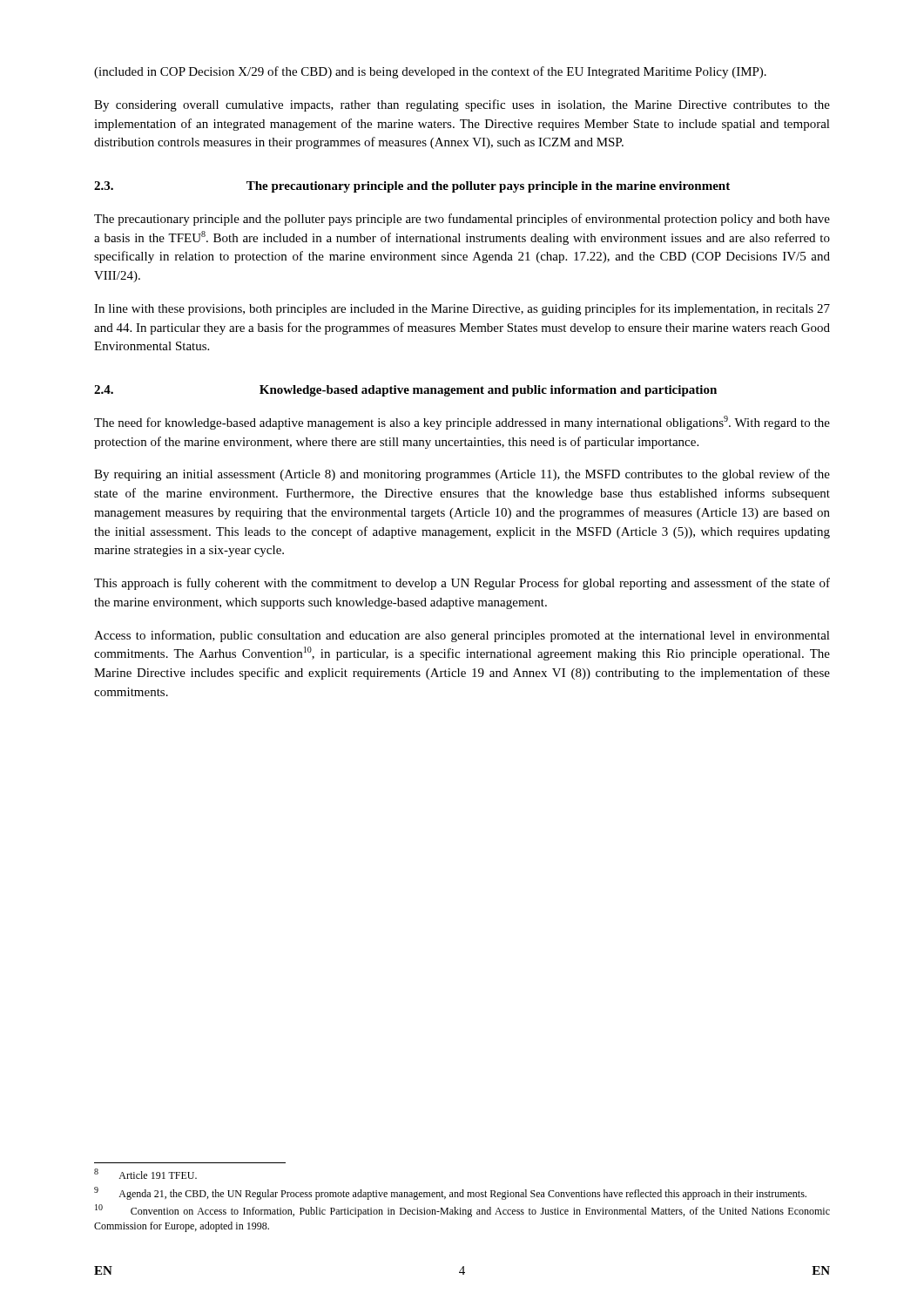
Task: Find the passage starting "In line with these provisions, both"
Action: point(462,327)
